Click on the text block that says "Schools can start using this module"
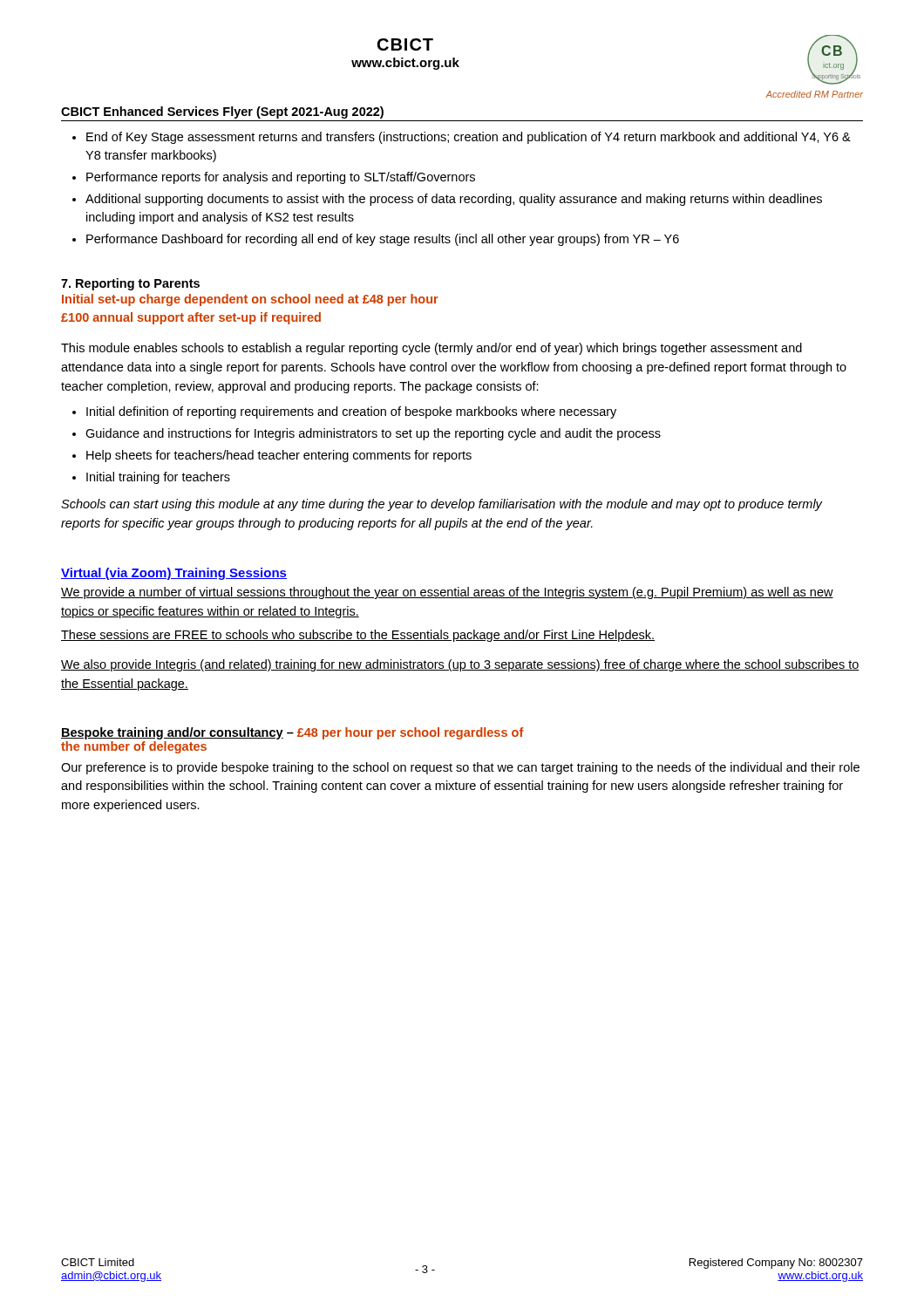This screenshot has width=924, height=1308. 441,514
